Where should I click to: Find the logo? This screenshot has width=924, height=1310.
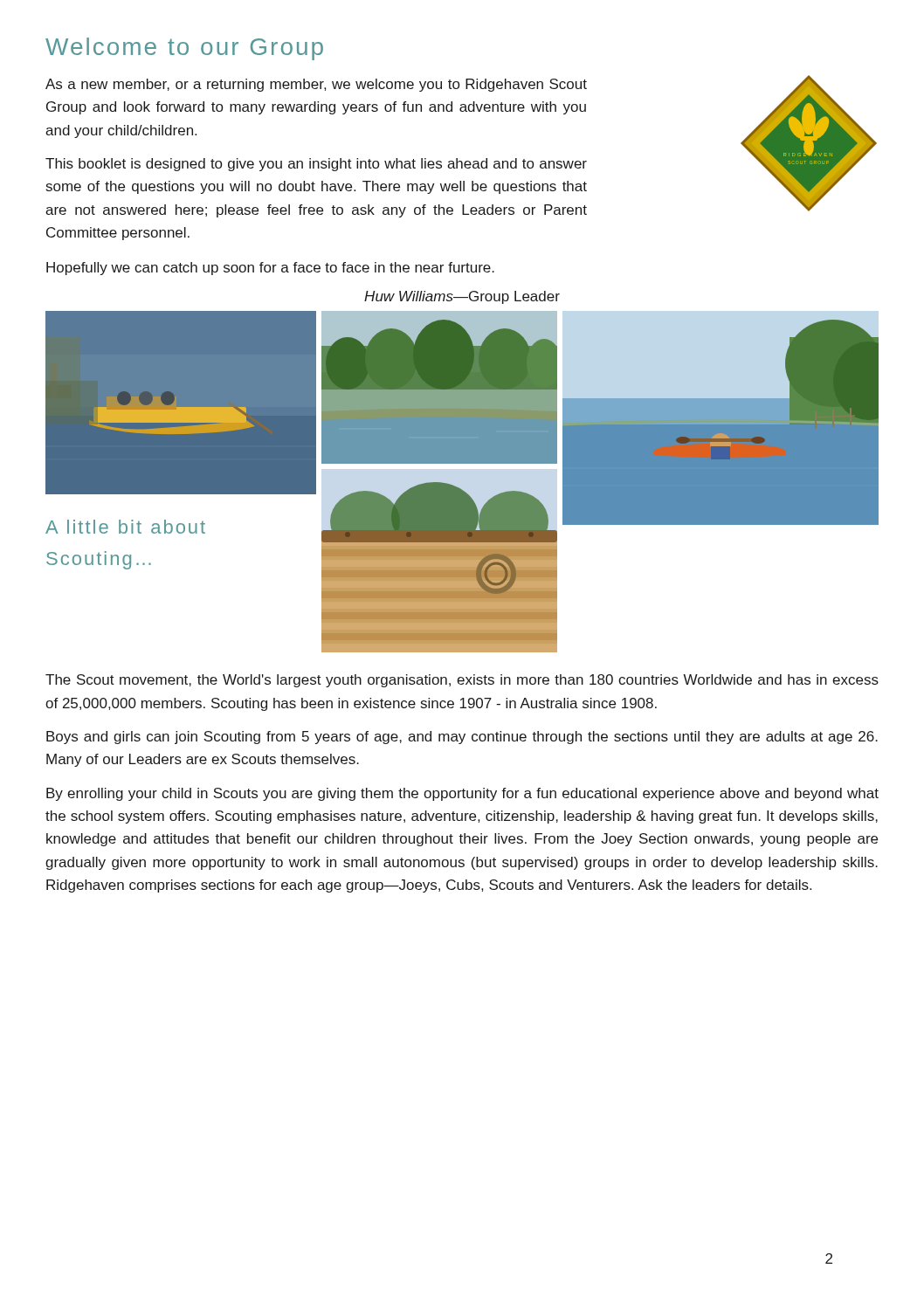coord(809,143)
